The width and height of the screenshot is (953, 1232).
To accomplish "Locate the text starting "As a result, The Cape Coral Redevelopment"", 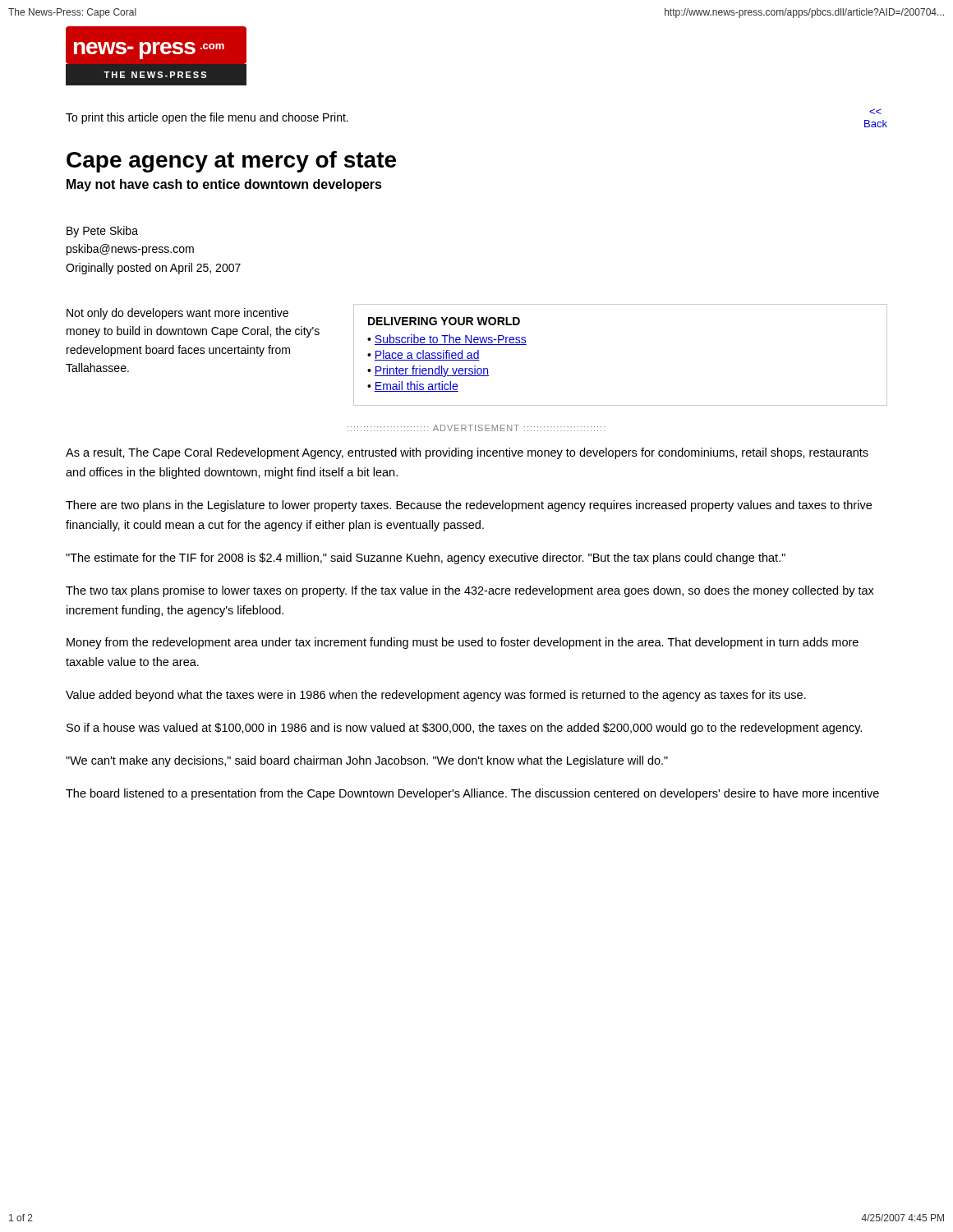I will pyautogui.click(x=467, y=462).
